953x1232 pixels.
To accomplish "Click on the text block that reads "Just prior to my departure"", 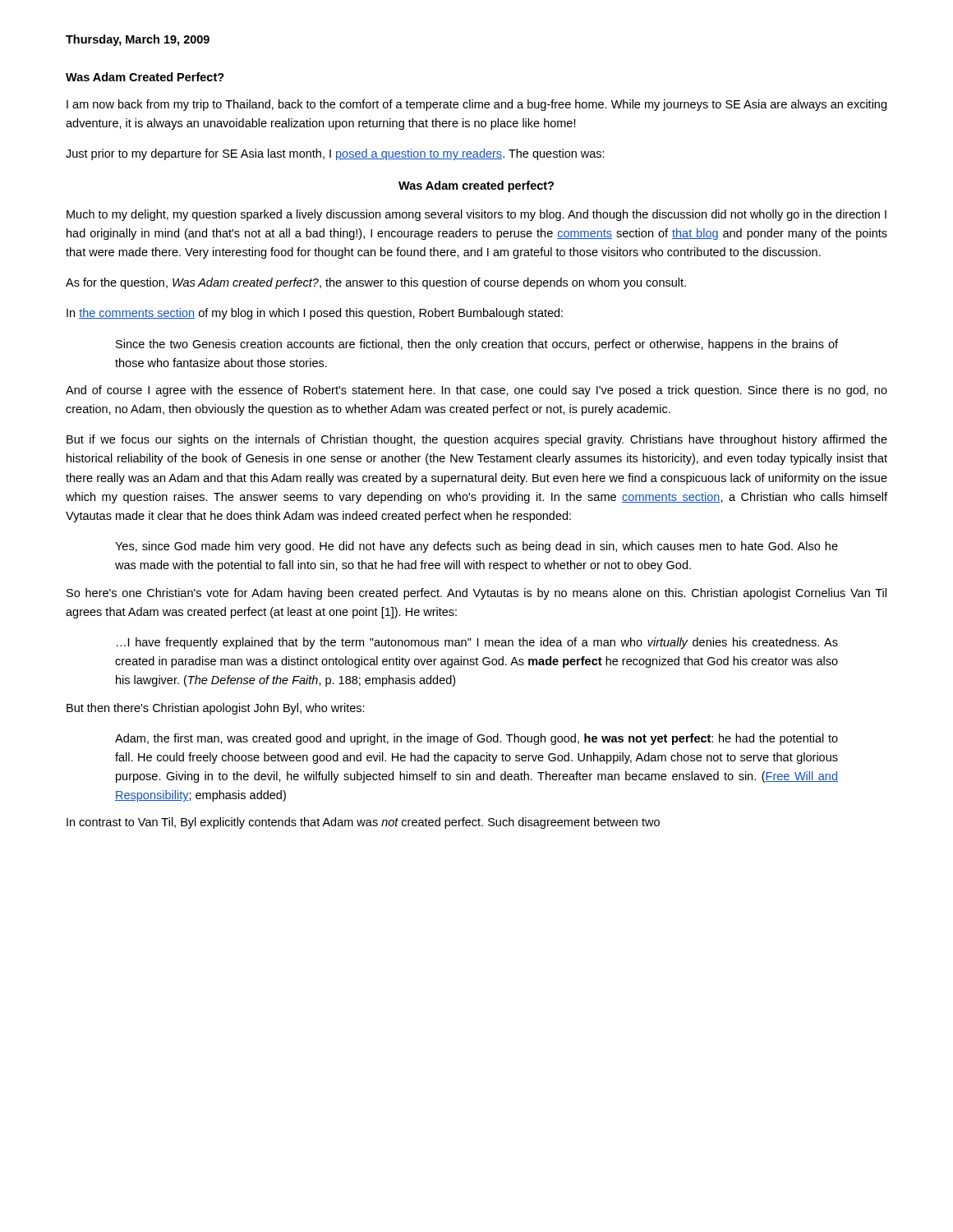I will tap(335, 154).
